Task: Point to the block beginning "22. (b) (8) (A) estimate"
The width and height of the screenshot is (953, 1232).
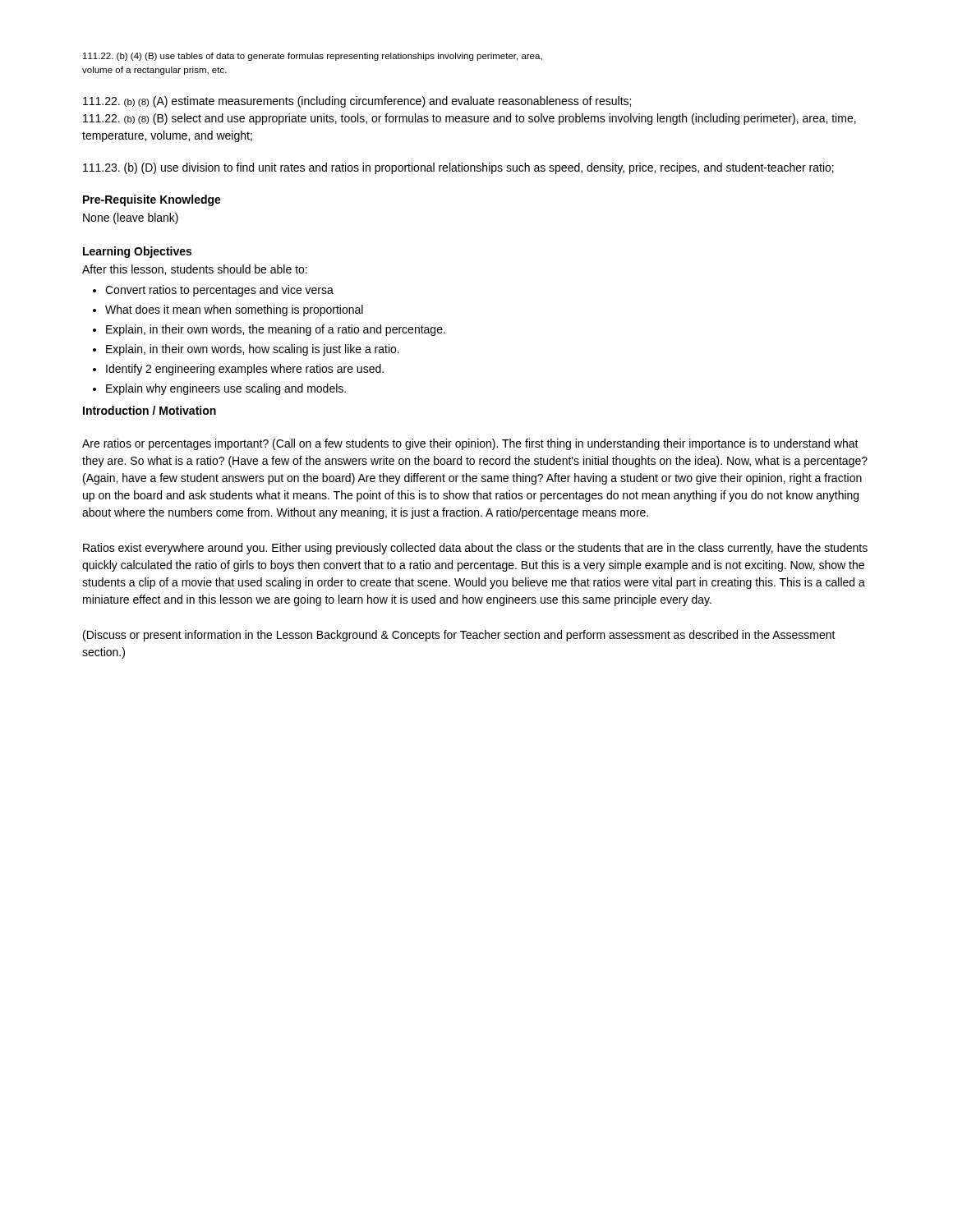Action: pos(469,118)
